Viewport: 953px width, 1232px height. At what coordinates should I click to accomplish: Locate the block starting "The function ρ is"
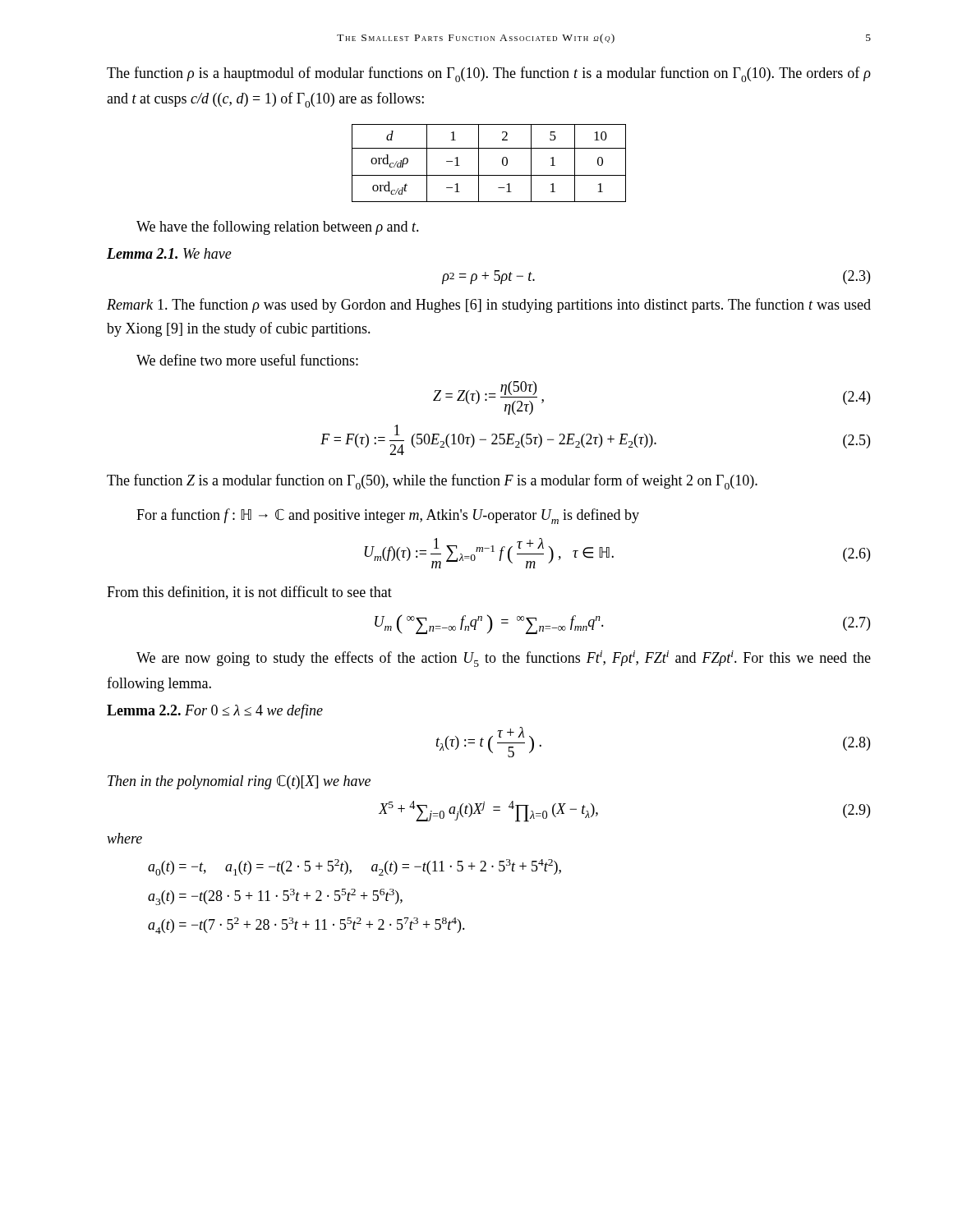coord(489,87)
